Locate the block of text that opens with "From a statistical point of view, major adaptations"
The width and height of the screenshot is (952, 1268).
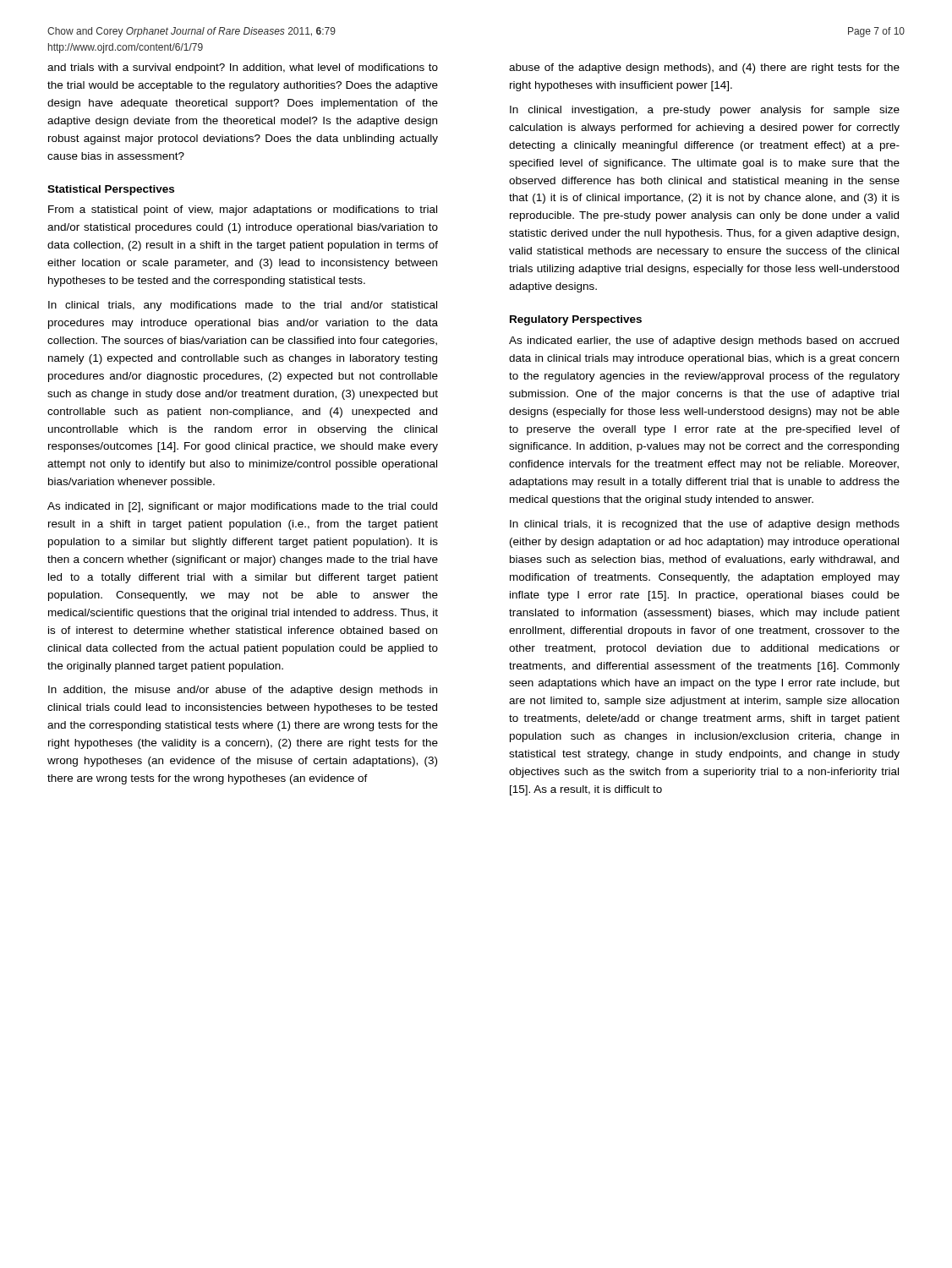pos(243,495)
